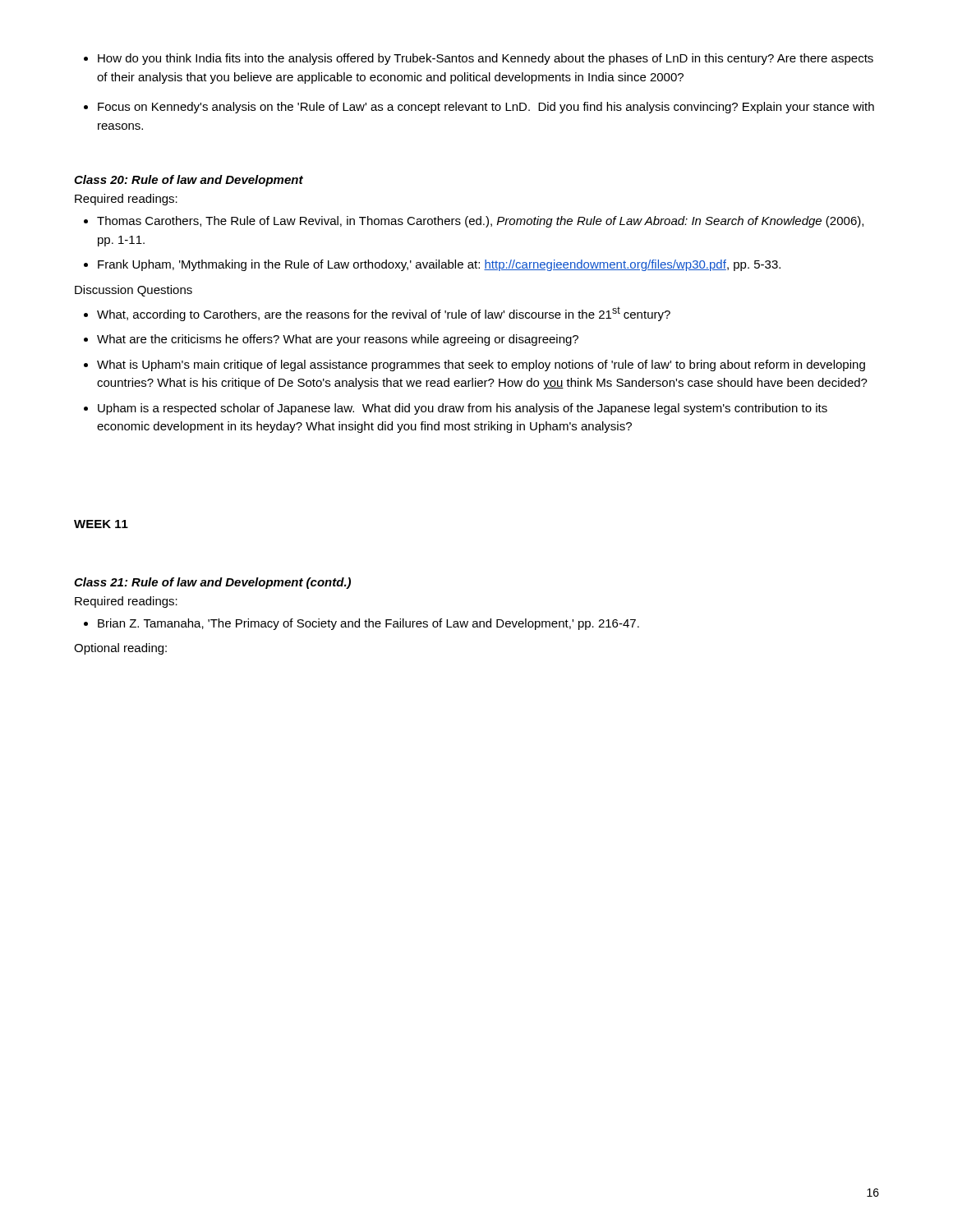Point to the passage starting "Frank Upham, 'Mythmaking"

[439, 264]
